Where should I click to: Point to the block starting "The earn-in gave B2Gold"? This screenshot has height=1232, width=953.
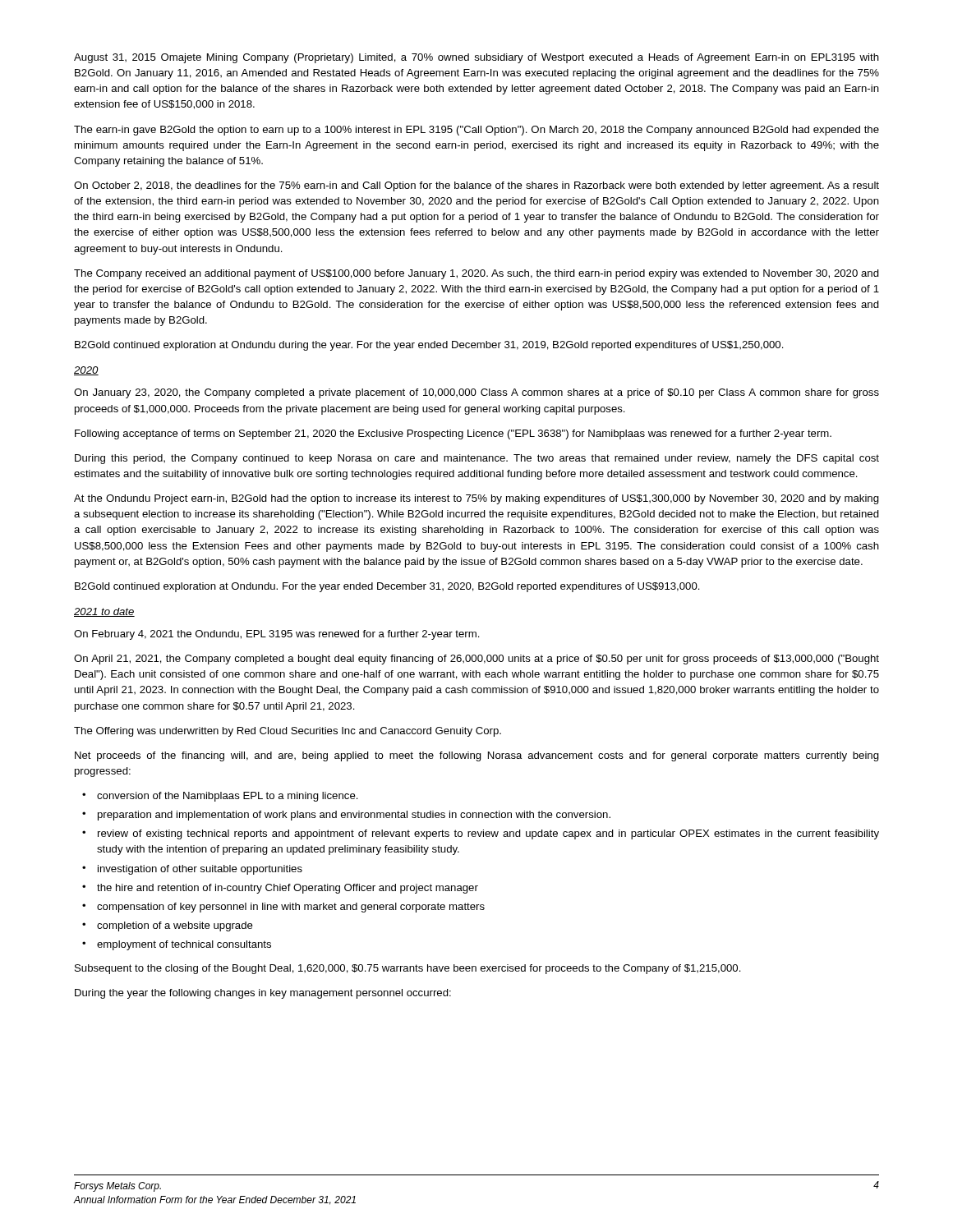click(476, 145)
